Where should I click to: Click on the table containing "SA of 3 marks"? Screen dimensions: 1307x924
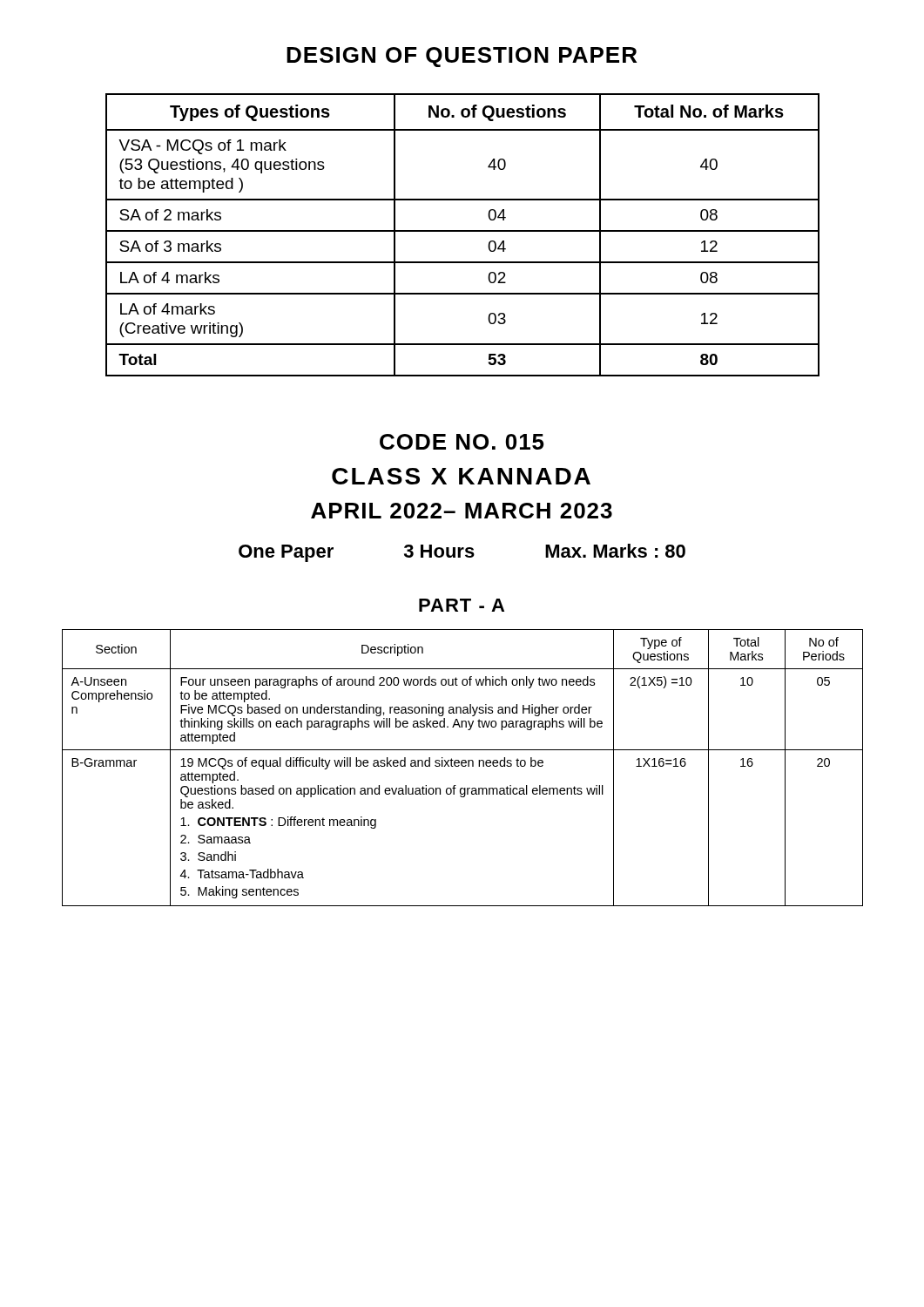click(462, 235)
